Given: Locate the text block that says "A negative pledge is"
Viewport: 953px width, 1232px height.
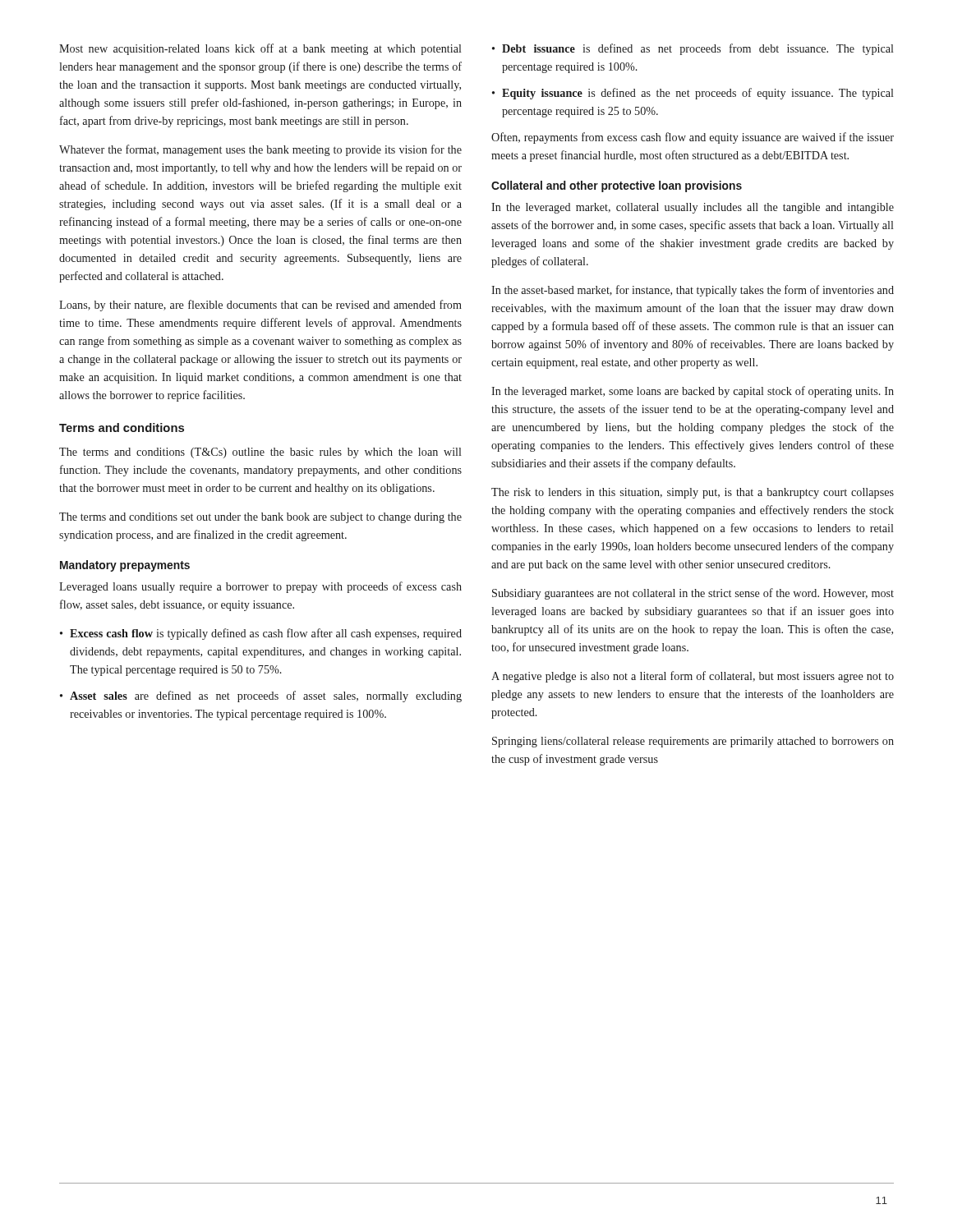Looking at the screenshot, I should (x=693, y=694).
